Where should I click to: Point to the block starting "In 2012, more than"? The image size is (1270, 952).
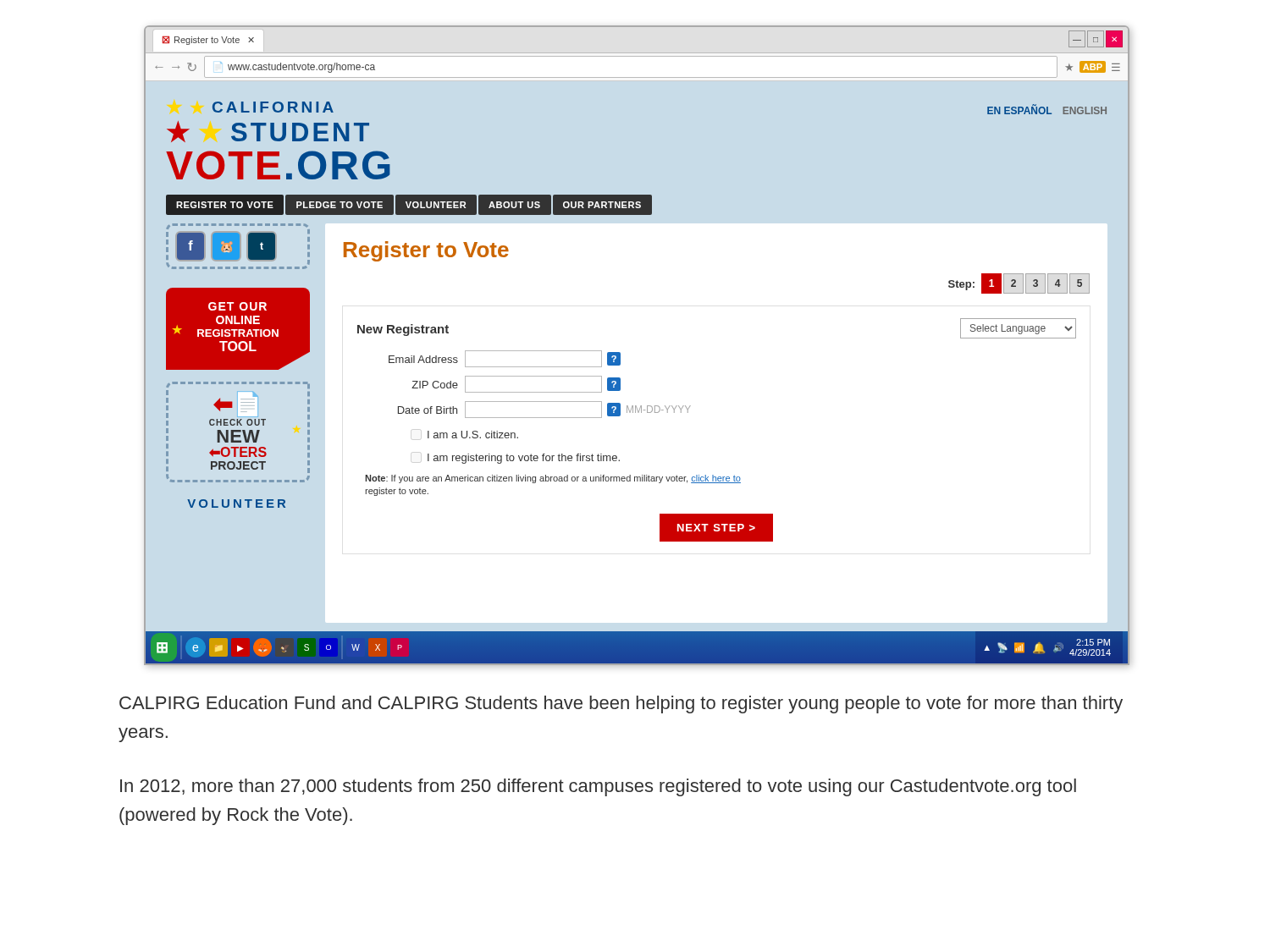click(x=598, y=800)
